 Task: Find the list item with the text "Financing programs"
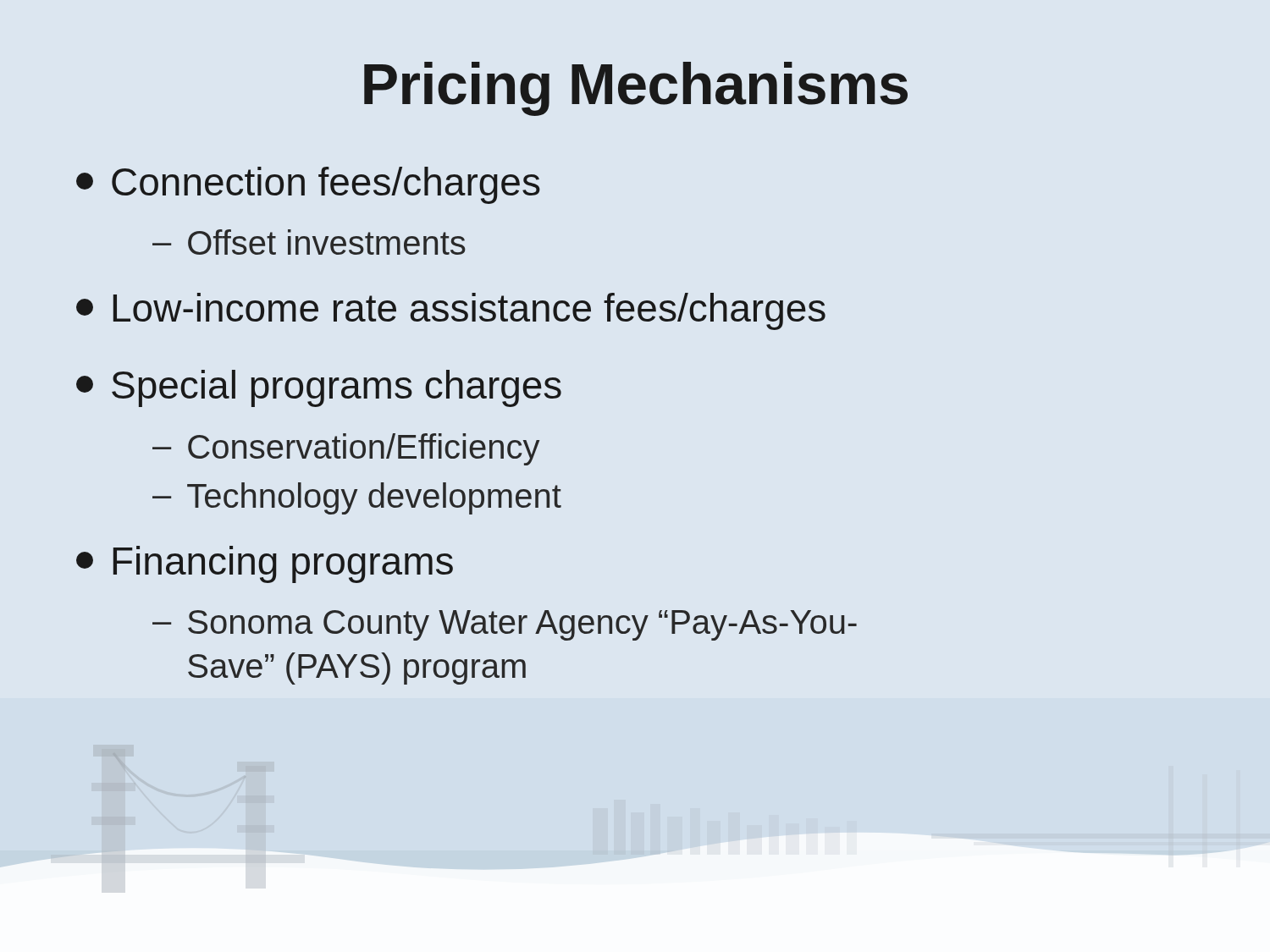click(265, 564)
